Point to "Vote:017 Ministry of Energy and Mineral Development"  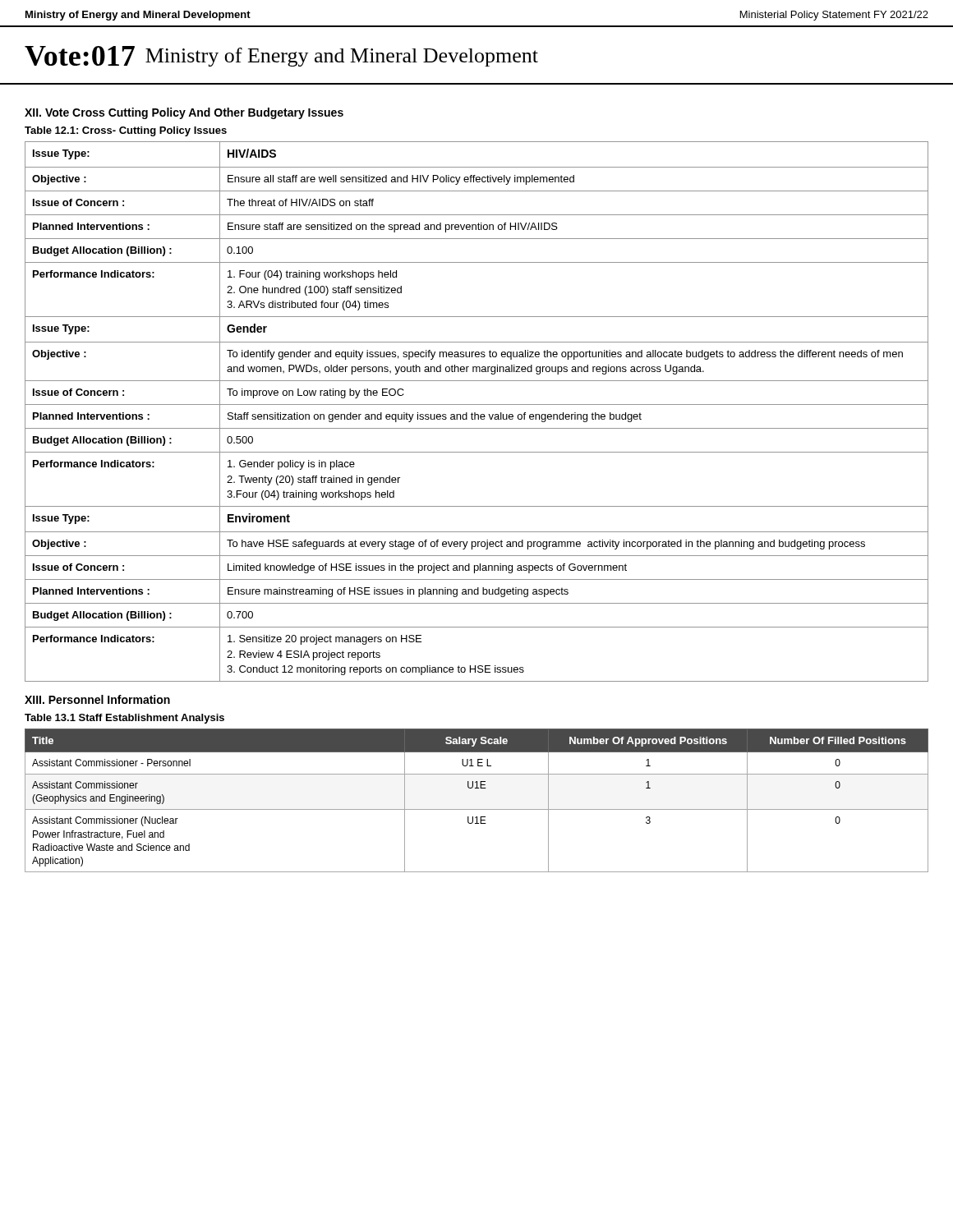(x=281, y=56)
